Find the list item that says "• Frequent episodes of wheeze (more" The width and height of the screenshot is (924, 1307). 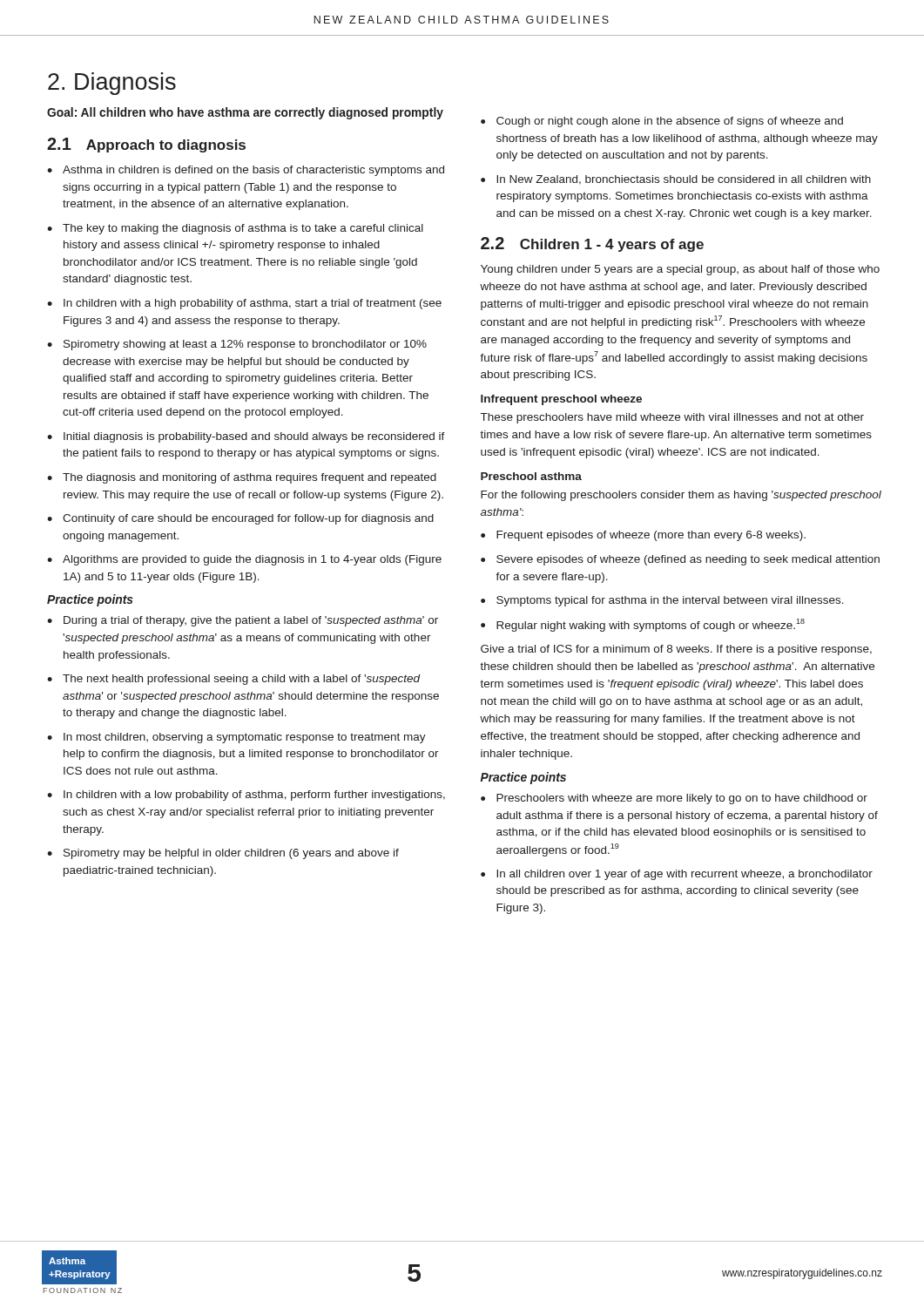(643, 535)
